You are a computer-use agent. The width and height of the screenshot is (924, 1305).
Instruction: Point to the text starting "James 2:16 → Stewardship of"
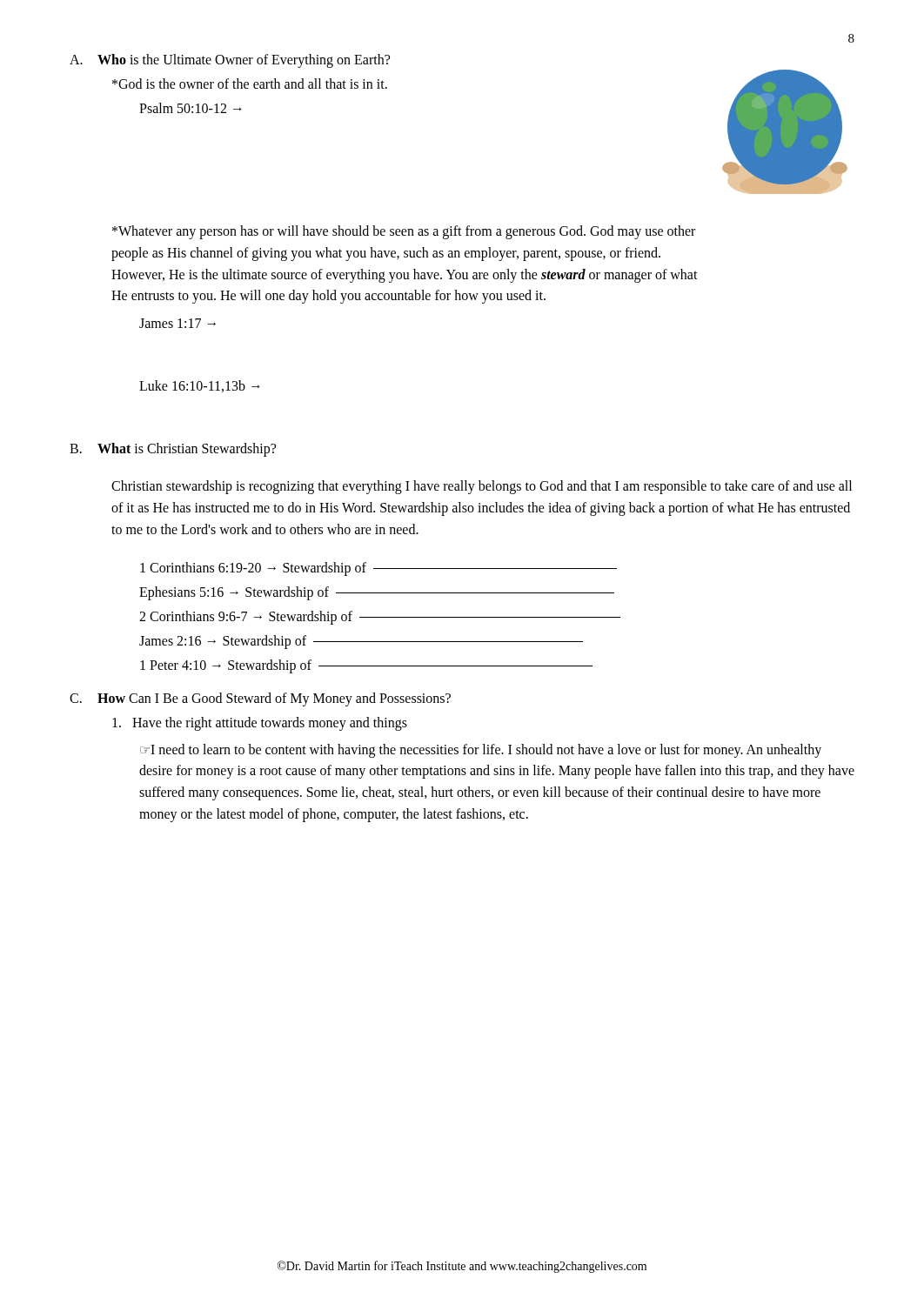click(361, 640)
